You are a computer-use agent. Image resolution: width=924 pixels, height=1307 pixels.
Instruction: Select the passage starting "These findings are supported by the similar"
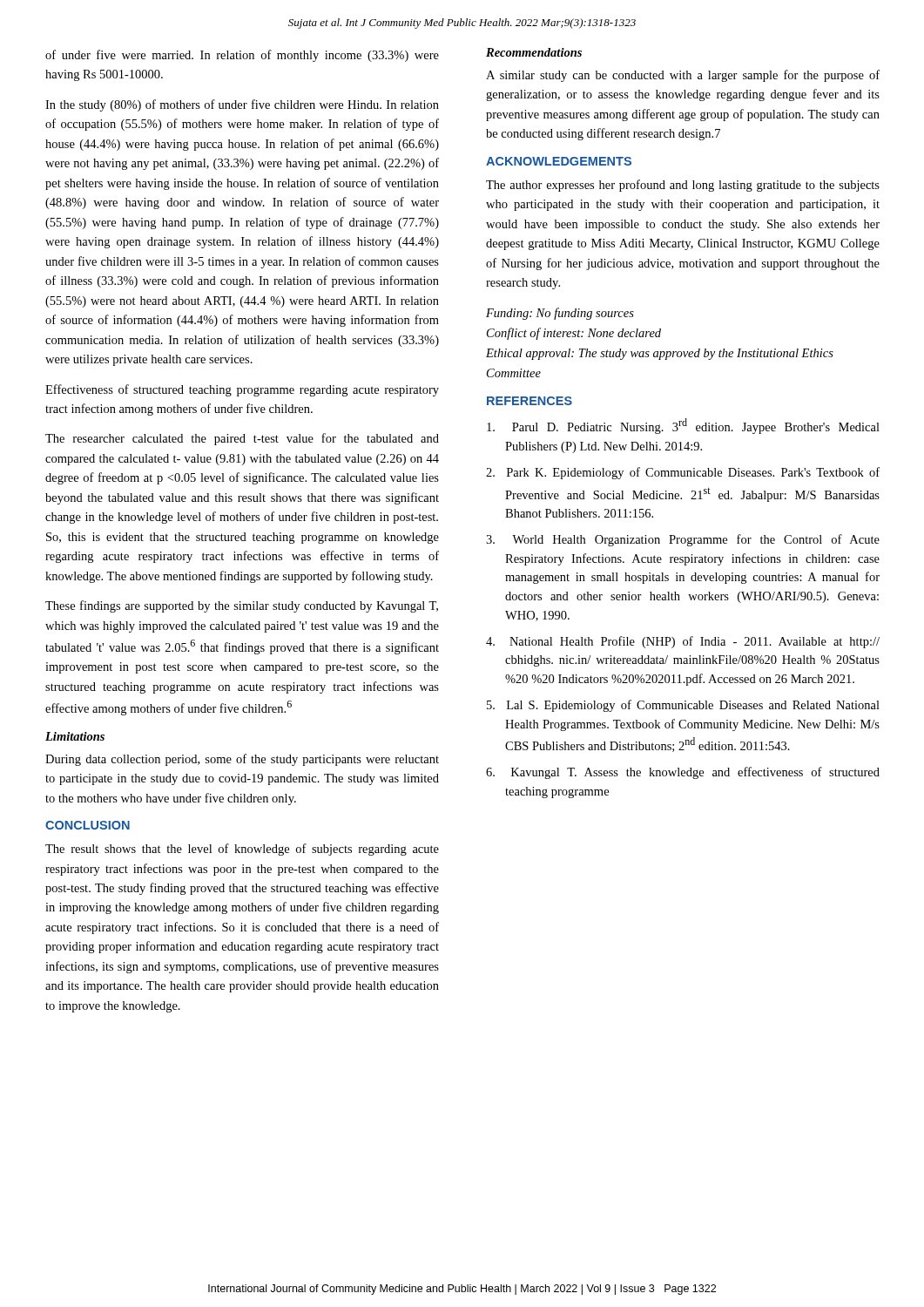(x=242, y=657)
